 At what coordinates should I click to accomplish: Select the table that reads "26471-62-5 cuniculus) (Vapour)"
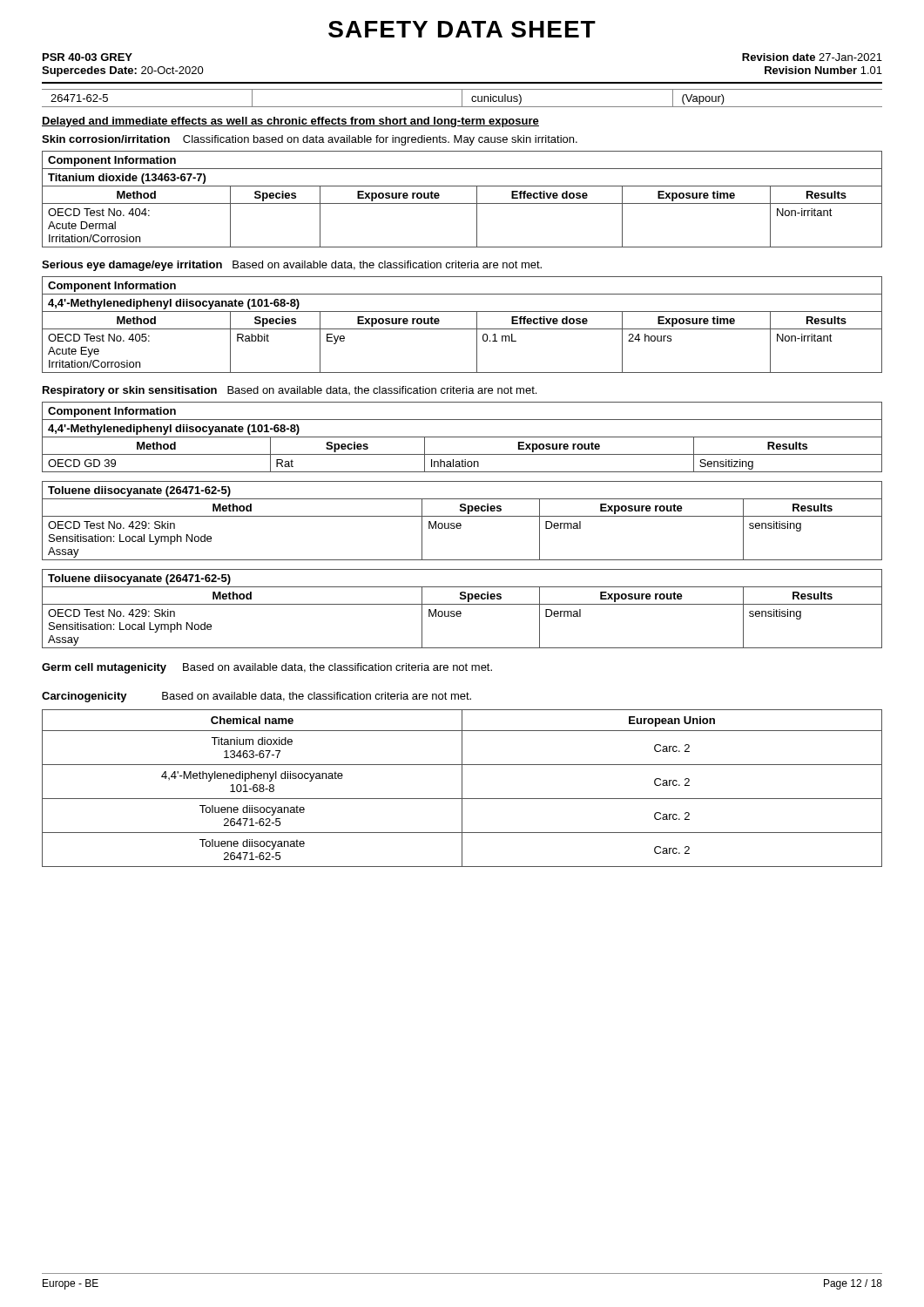click(x=462, y=98)
